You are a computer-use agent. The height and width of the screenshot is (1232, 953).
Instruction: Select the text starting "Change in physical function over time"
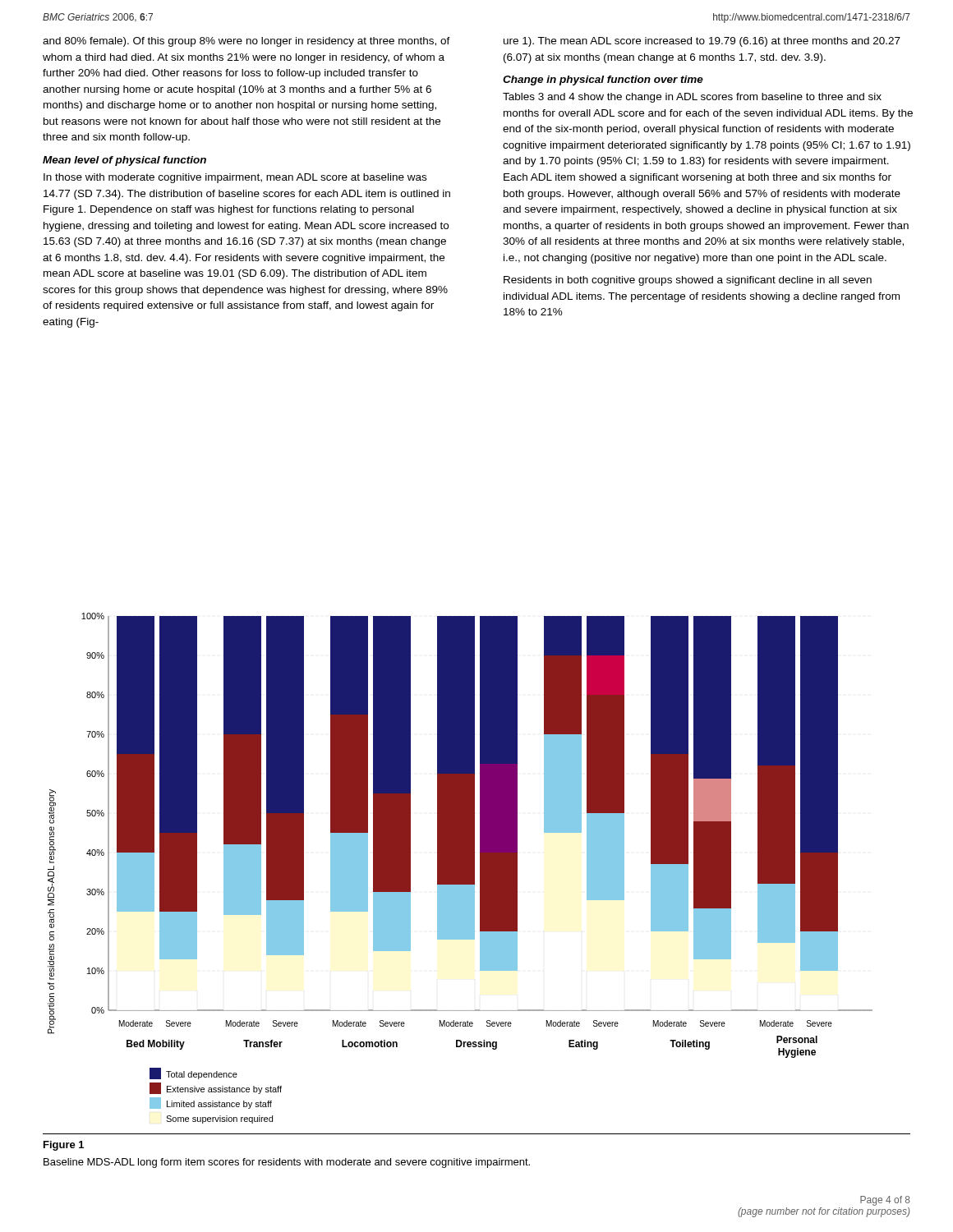pos(603,79)
